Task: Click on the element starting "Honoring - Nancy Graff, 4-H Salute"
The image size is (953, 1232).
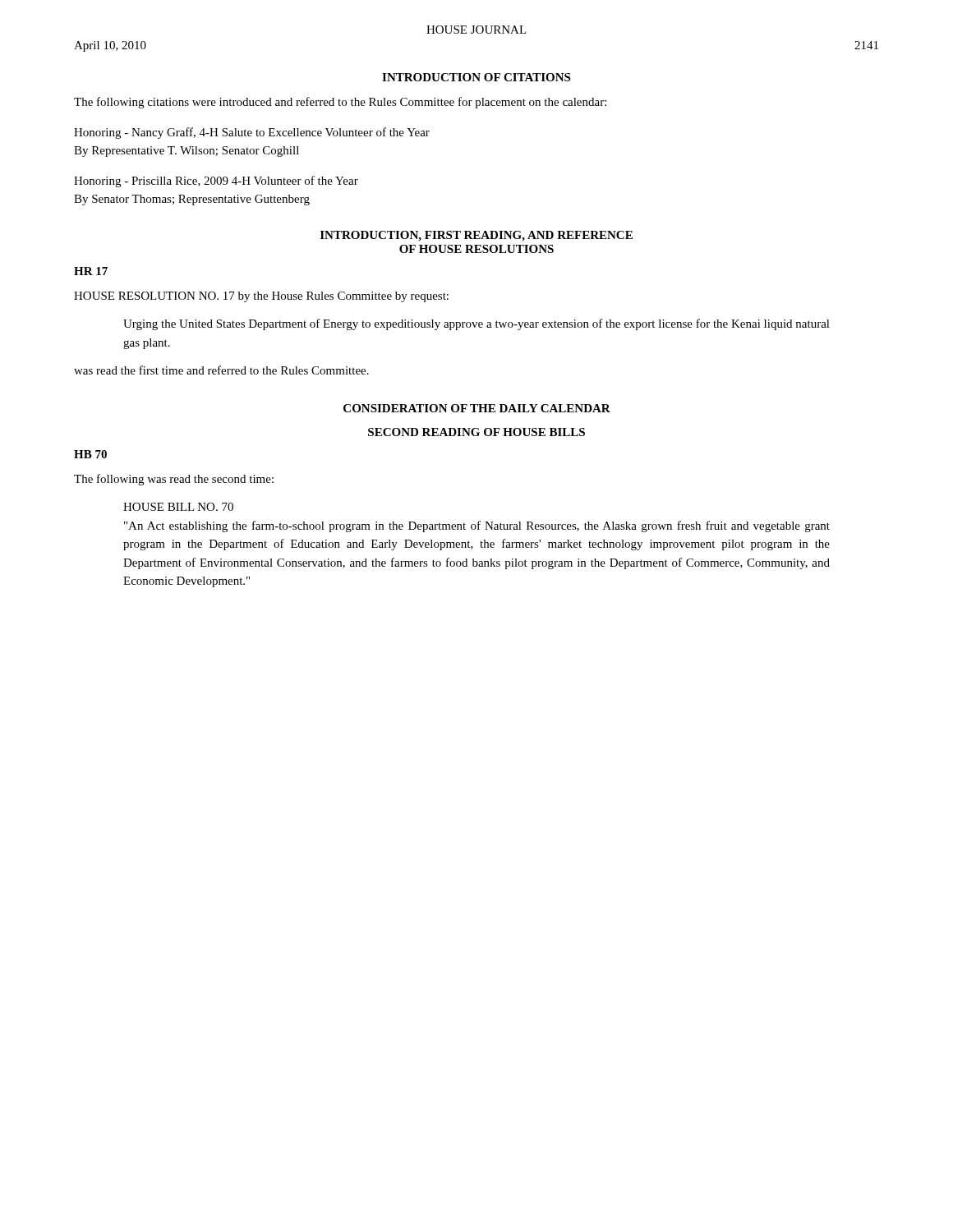Action: [252, 141]
